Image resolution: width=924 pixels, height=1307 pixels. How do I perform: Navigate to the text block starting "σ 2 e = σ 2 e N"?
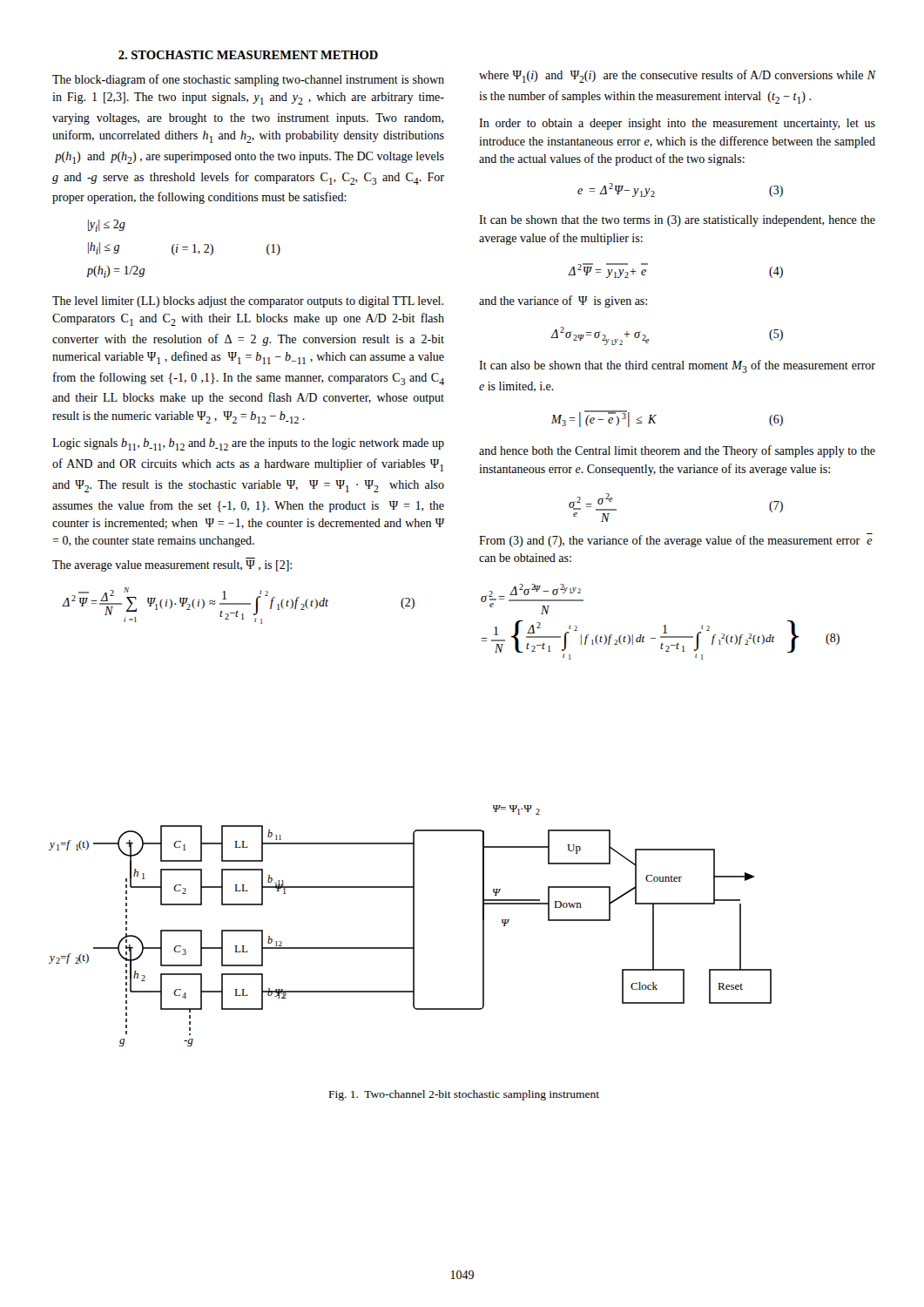tap(606, 509)
